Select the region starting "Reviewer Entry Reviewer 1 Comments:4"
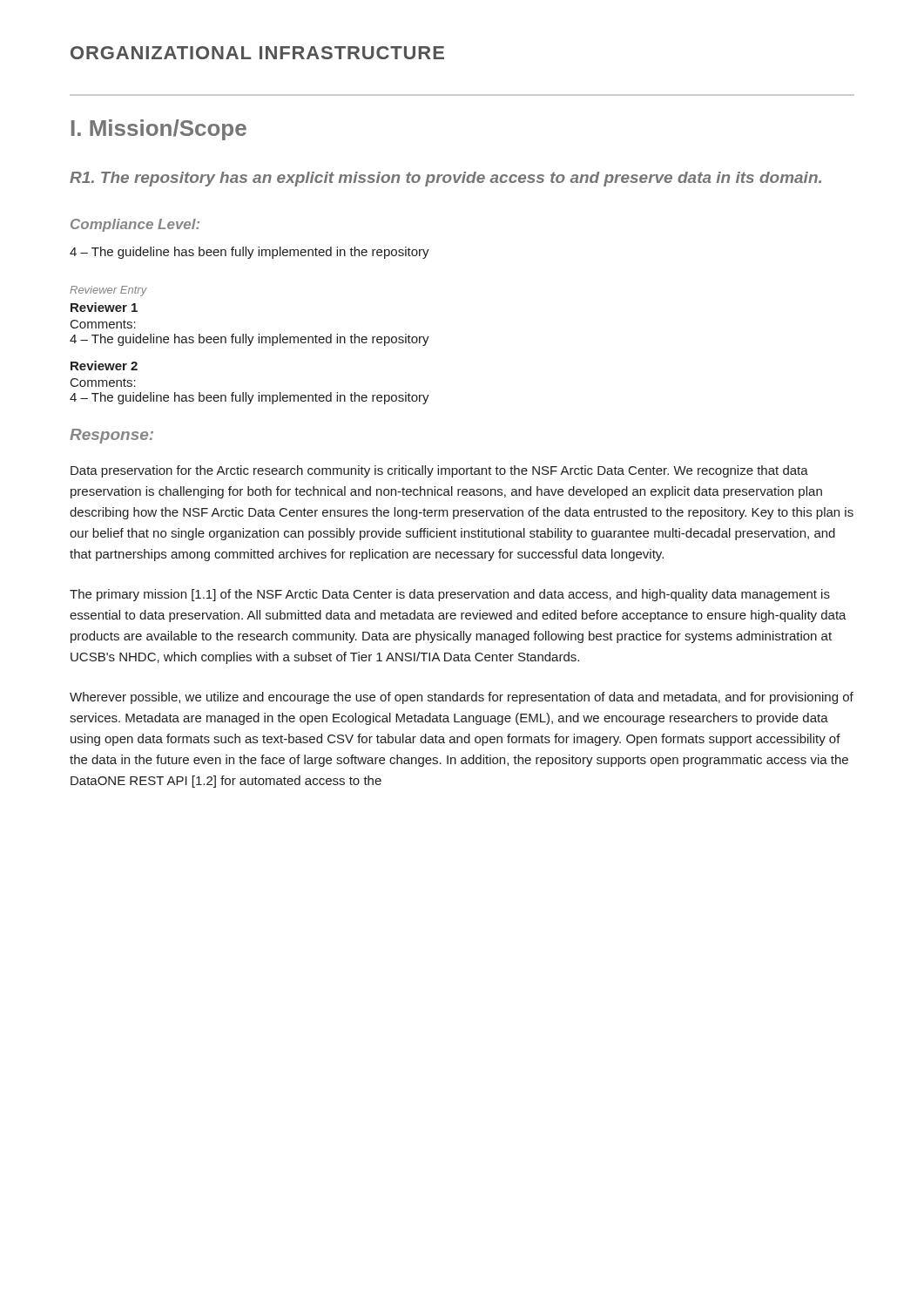This screenshot has height=1307, width=924. point(108,291)
